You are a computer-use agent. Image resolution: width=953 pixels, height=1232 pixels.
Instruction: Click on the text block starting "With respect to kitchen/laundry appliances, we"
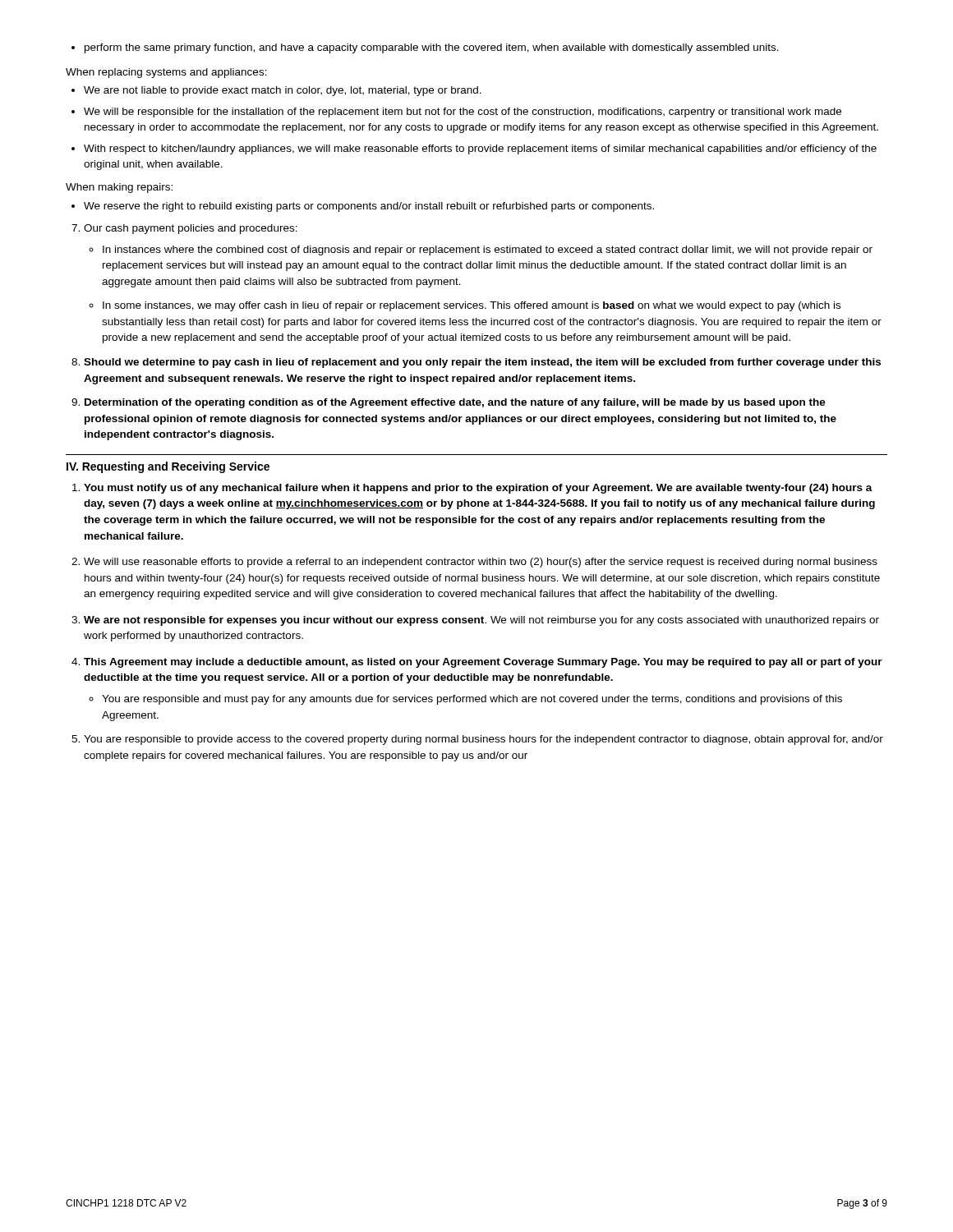[x=476, y=156]
